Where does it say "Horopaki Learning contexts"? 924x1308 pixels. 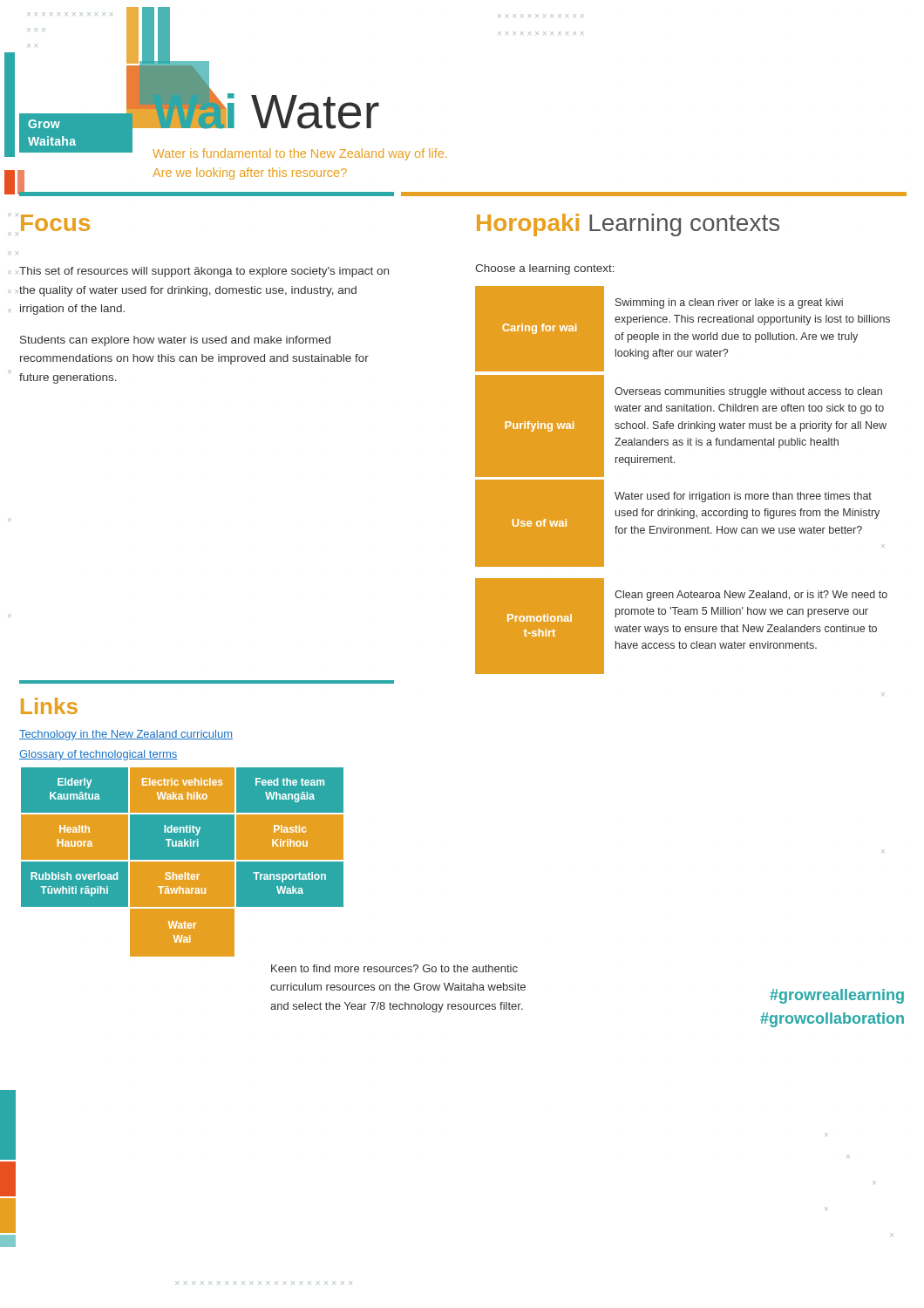(x=628, y=223)
